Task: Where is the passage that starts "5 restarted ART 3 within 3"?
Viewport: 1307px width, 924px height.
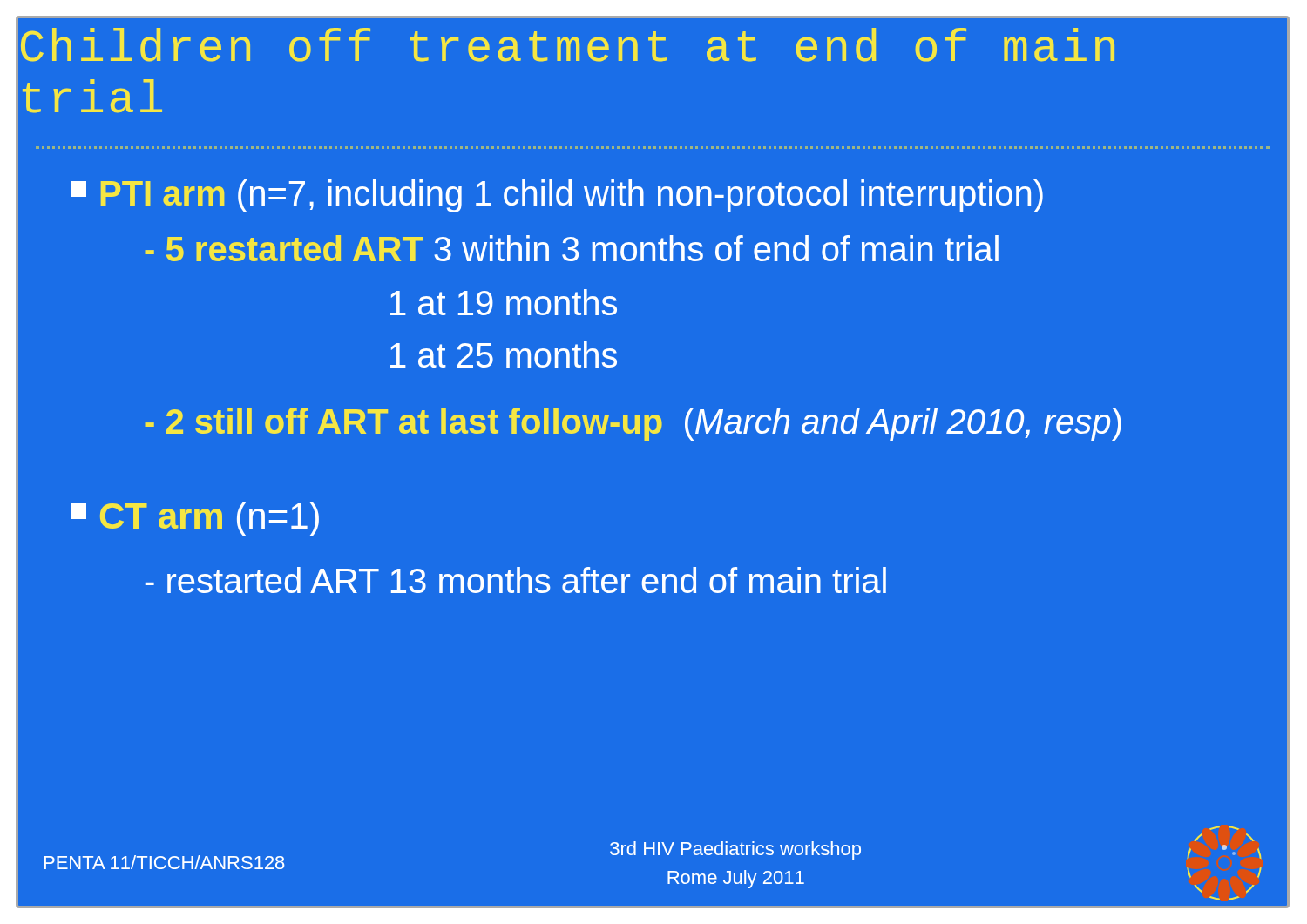Action: 572,248
